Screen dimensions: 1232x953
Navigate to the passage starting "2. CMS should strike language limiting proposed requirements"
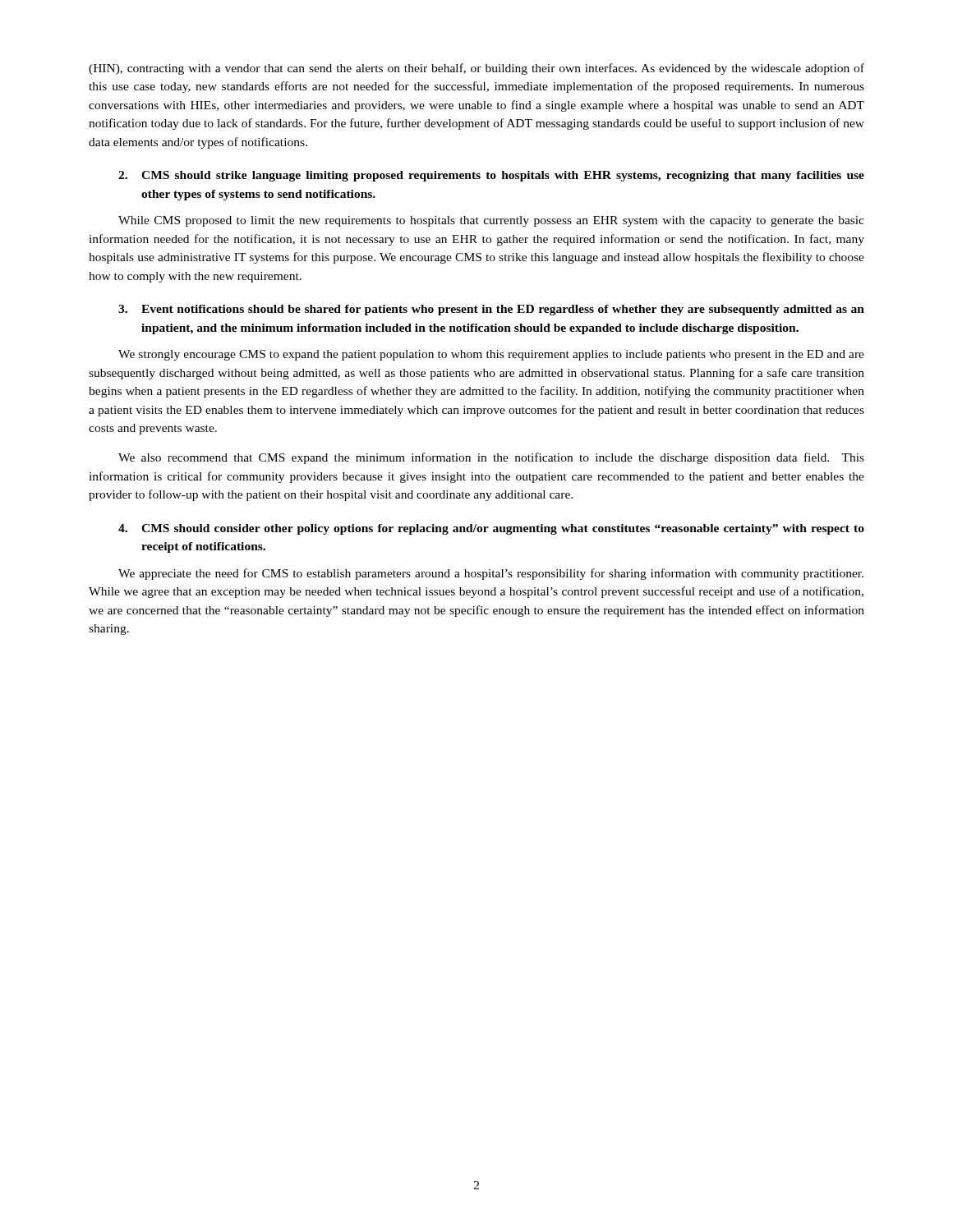coord(491,185)
